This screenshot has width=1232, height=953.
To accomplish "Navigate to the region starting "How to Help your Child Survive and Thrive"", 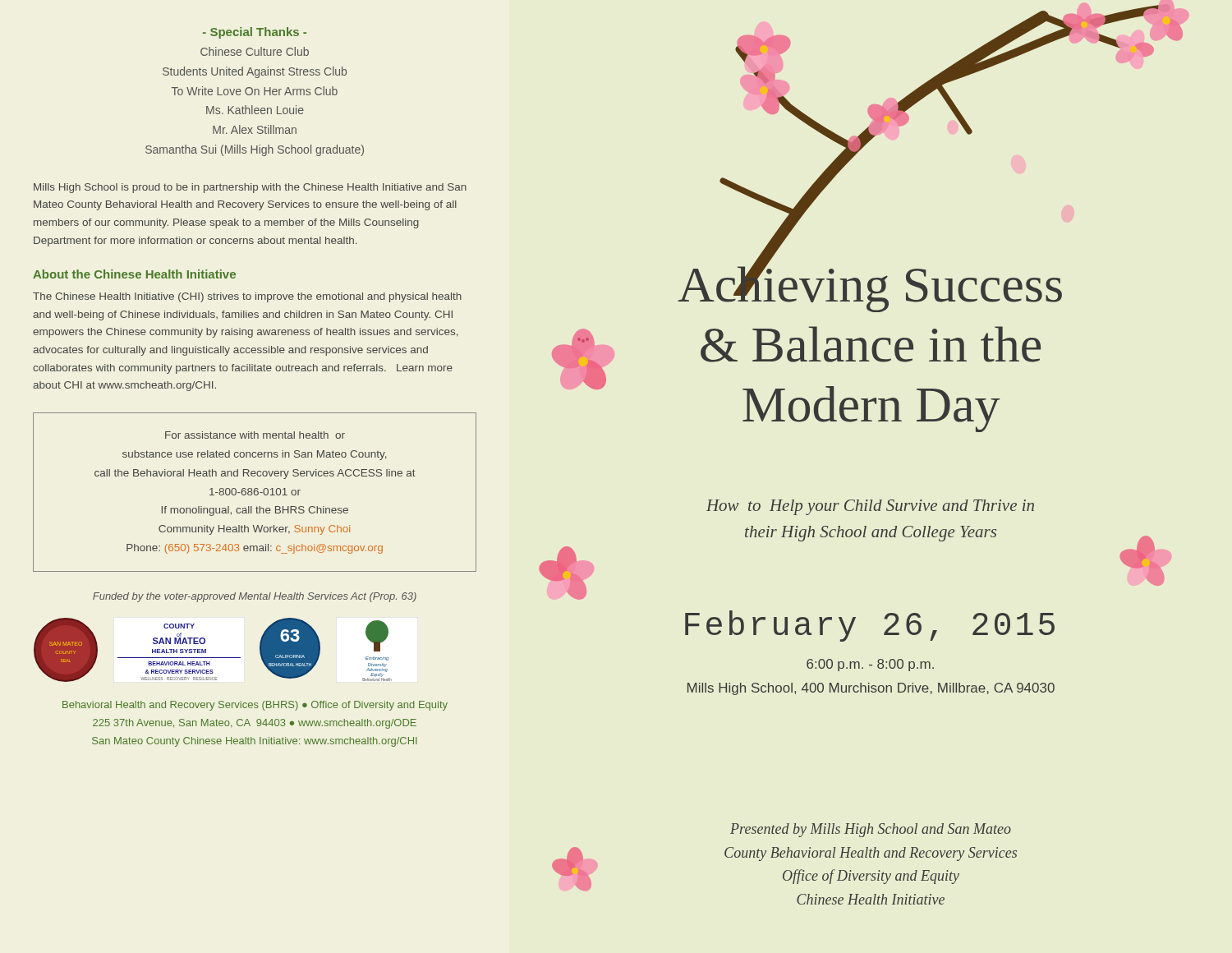I will [871, 518].
